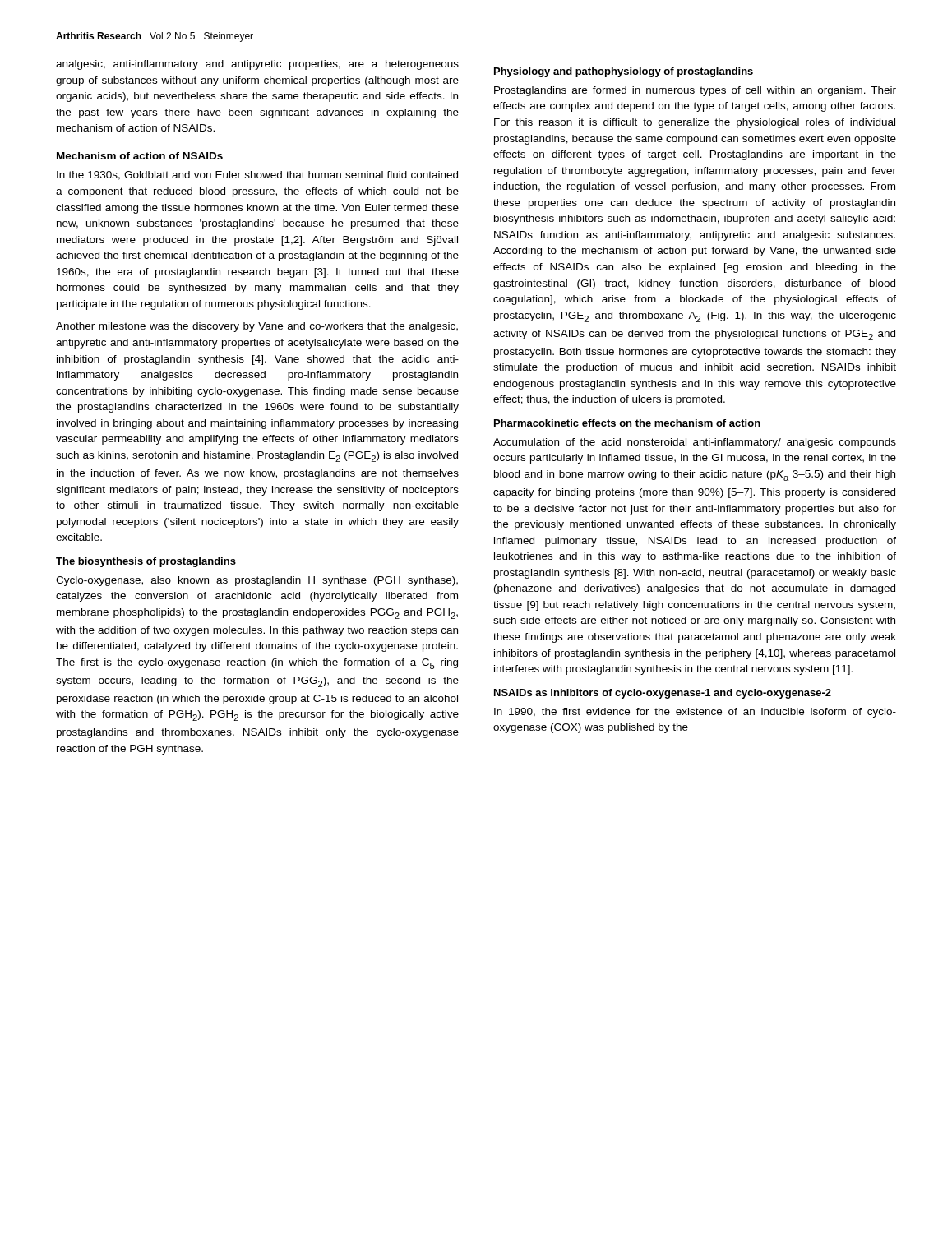Click on the text block that says "Cyclo-oxygenase, also known"
This screenshot has height=1233, width=952.
(257, 664)
